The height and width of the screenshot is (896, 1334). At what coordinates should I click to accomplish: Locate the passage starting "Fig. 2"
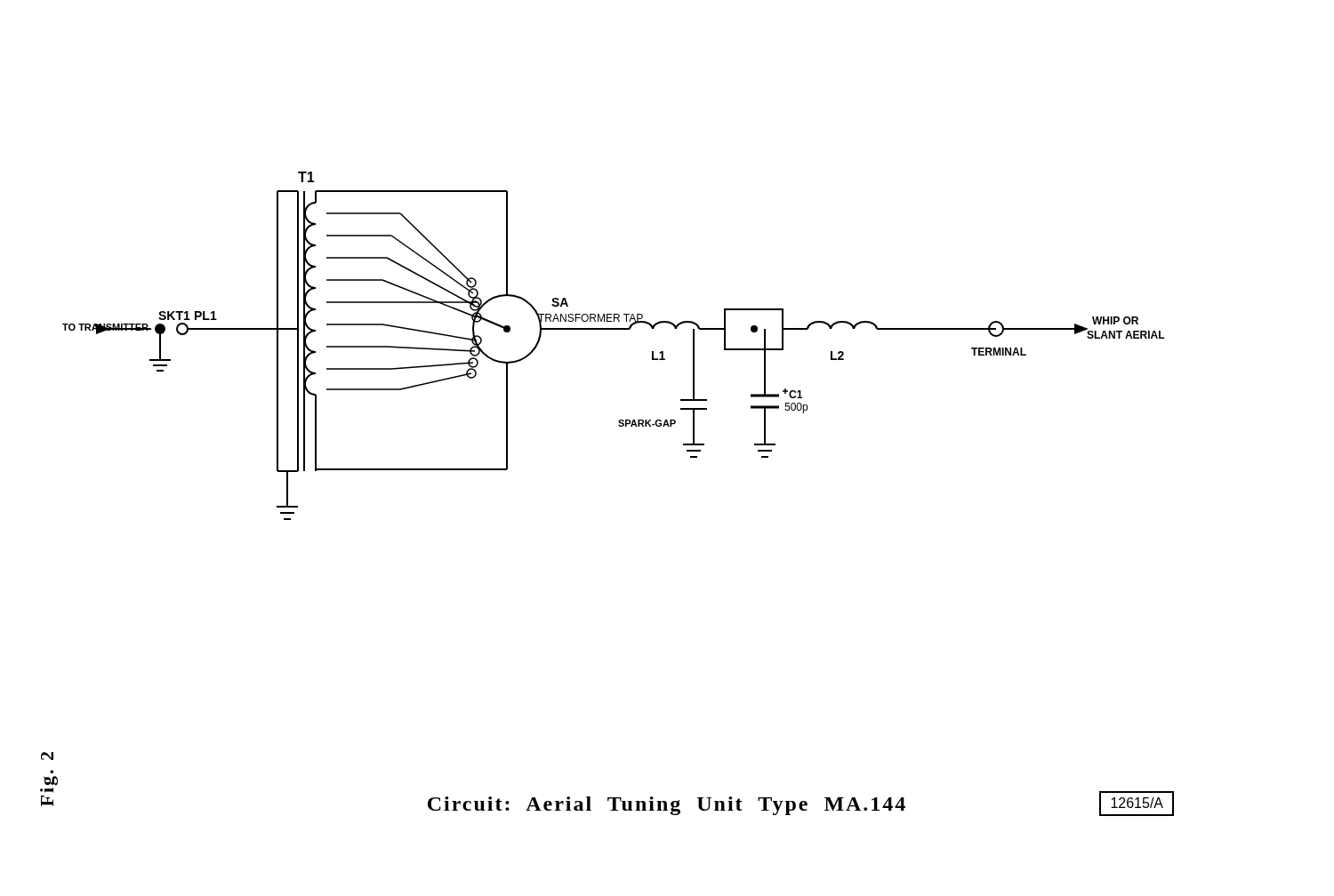(47, 778)
